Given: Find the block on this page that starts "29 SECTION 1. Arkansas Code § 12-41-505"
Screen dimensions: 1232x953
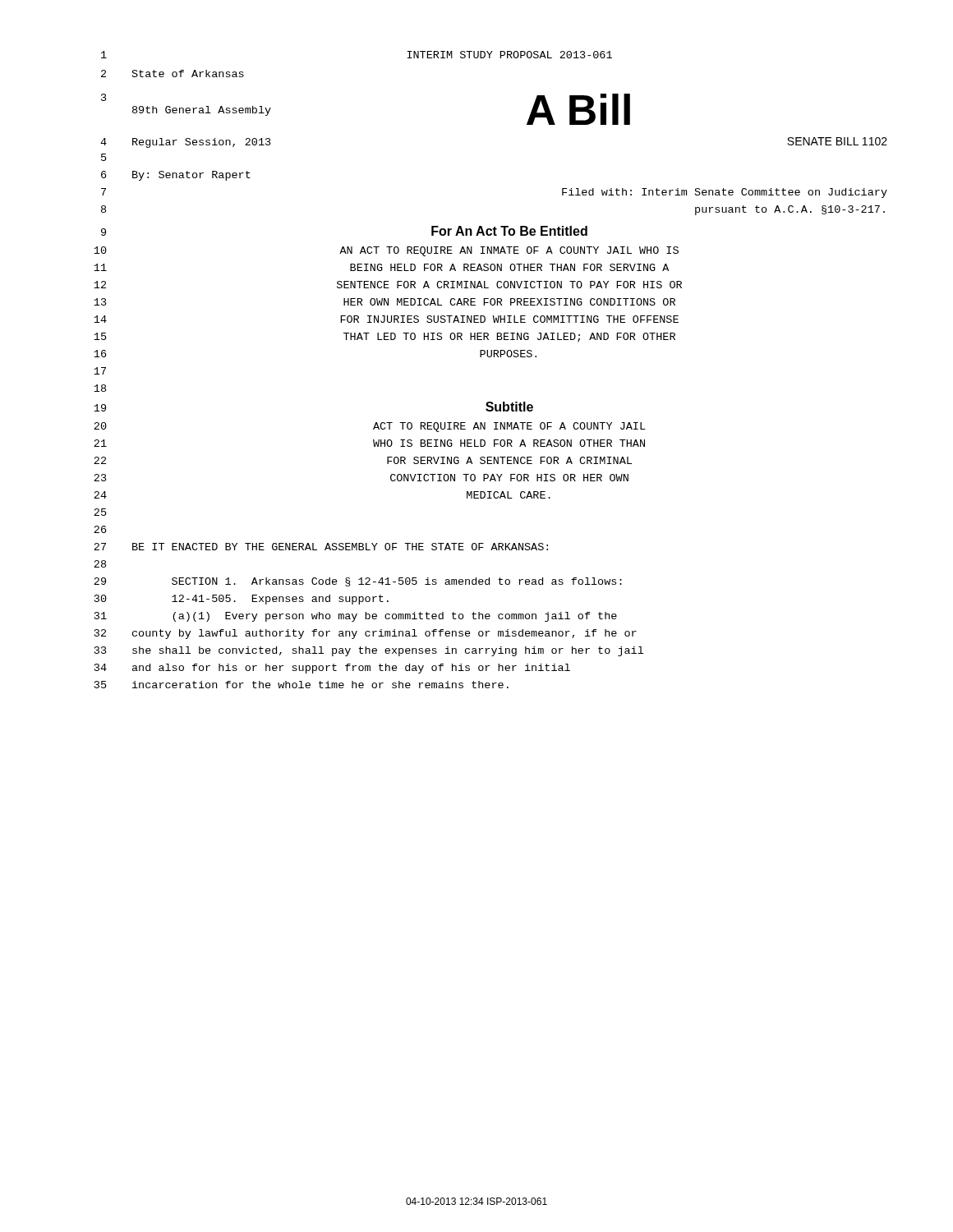Looking at the screenshot, I should [485, 636].
